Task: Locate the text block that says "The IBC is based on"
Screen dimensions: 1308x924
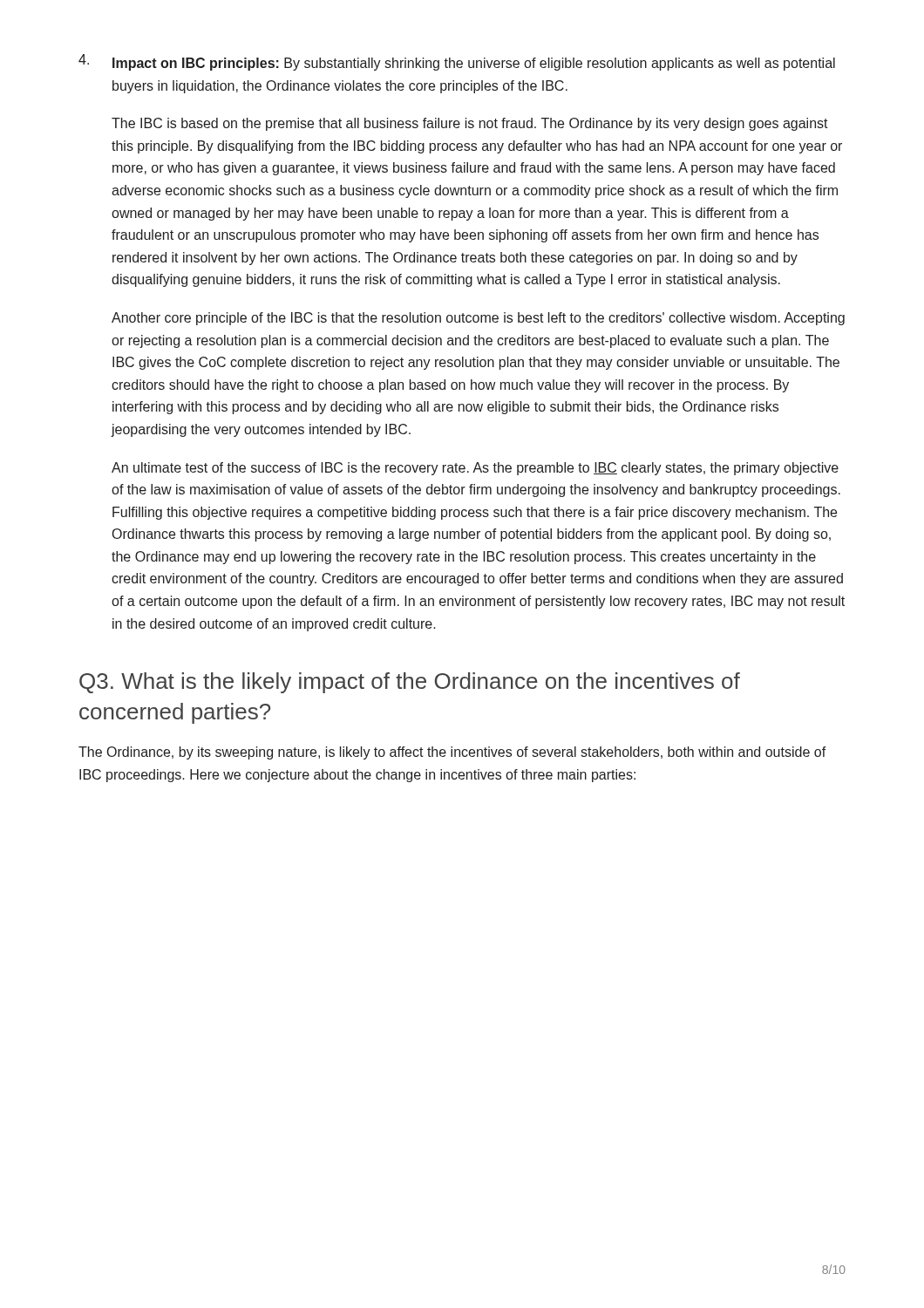Action: coord(477,202)
